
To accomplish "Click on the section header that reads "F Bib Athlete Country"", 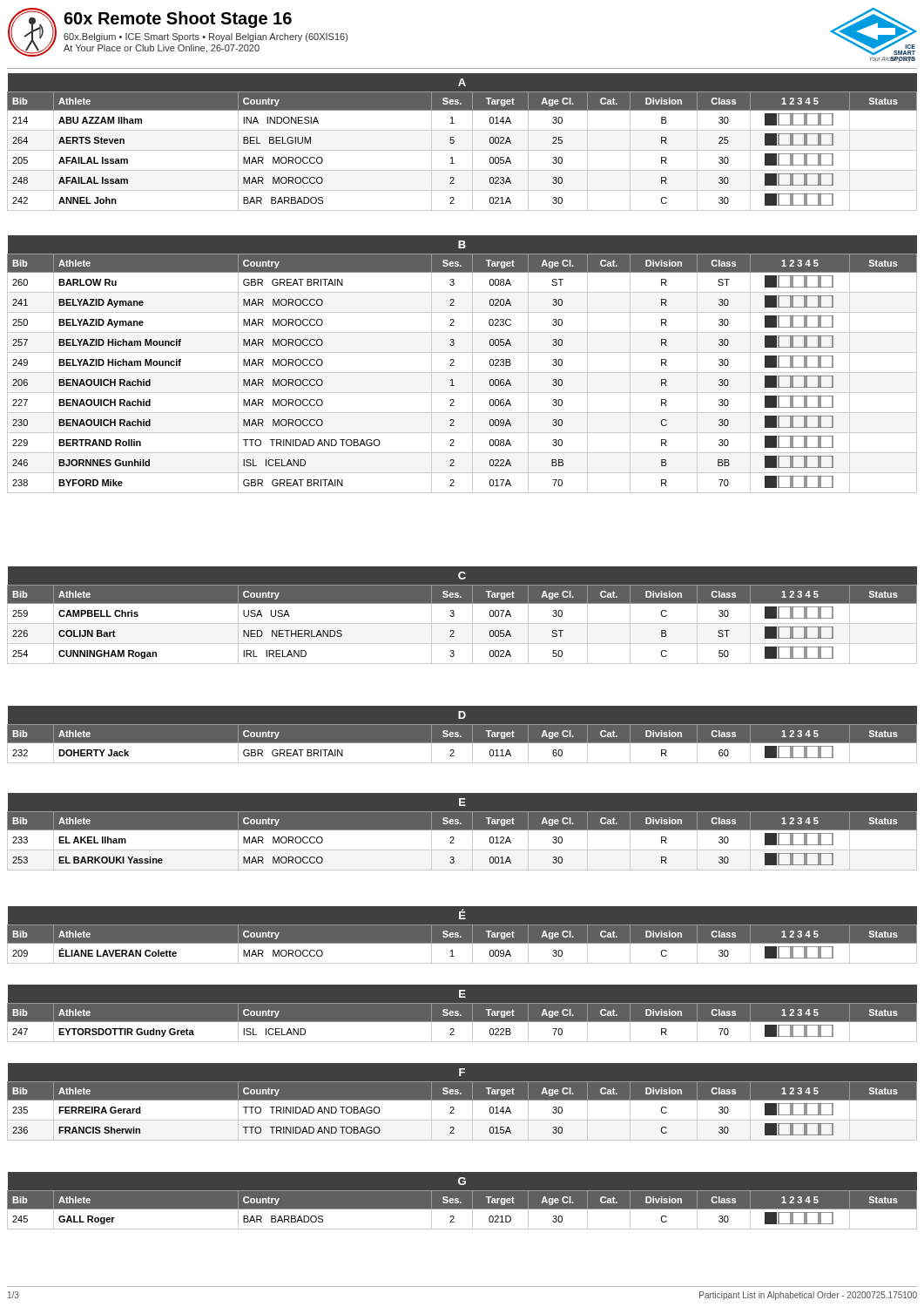I will pyautogui.click(x=462, y=1102).
